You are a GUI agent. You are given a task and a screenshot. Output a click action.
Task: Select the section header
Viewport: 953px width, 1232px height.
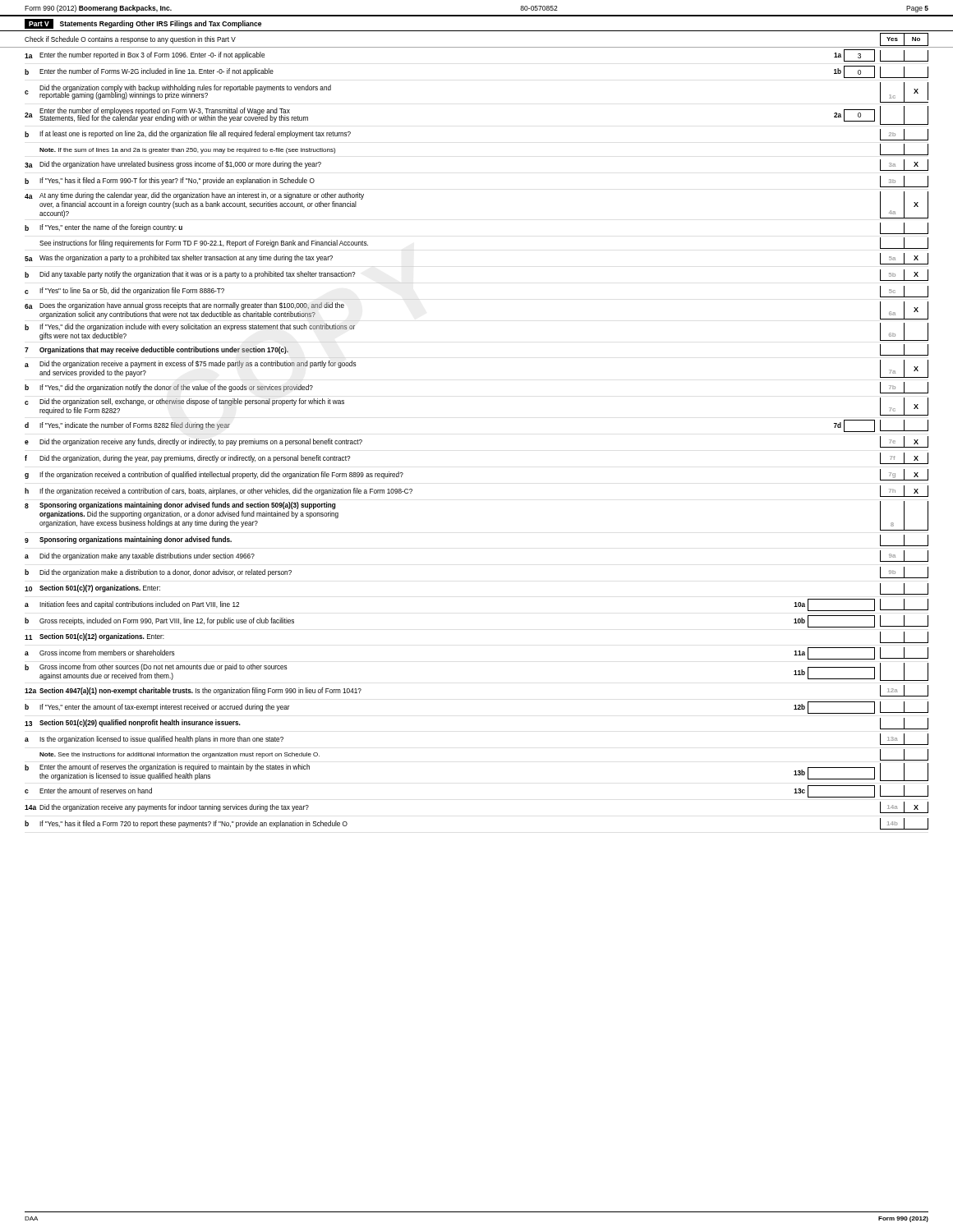143,24
